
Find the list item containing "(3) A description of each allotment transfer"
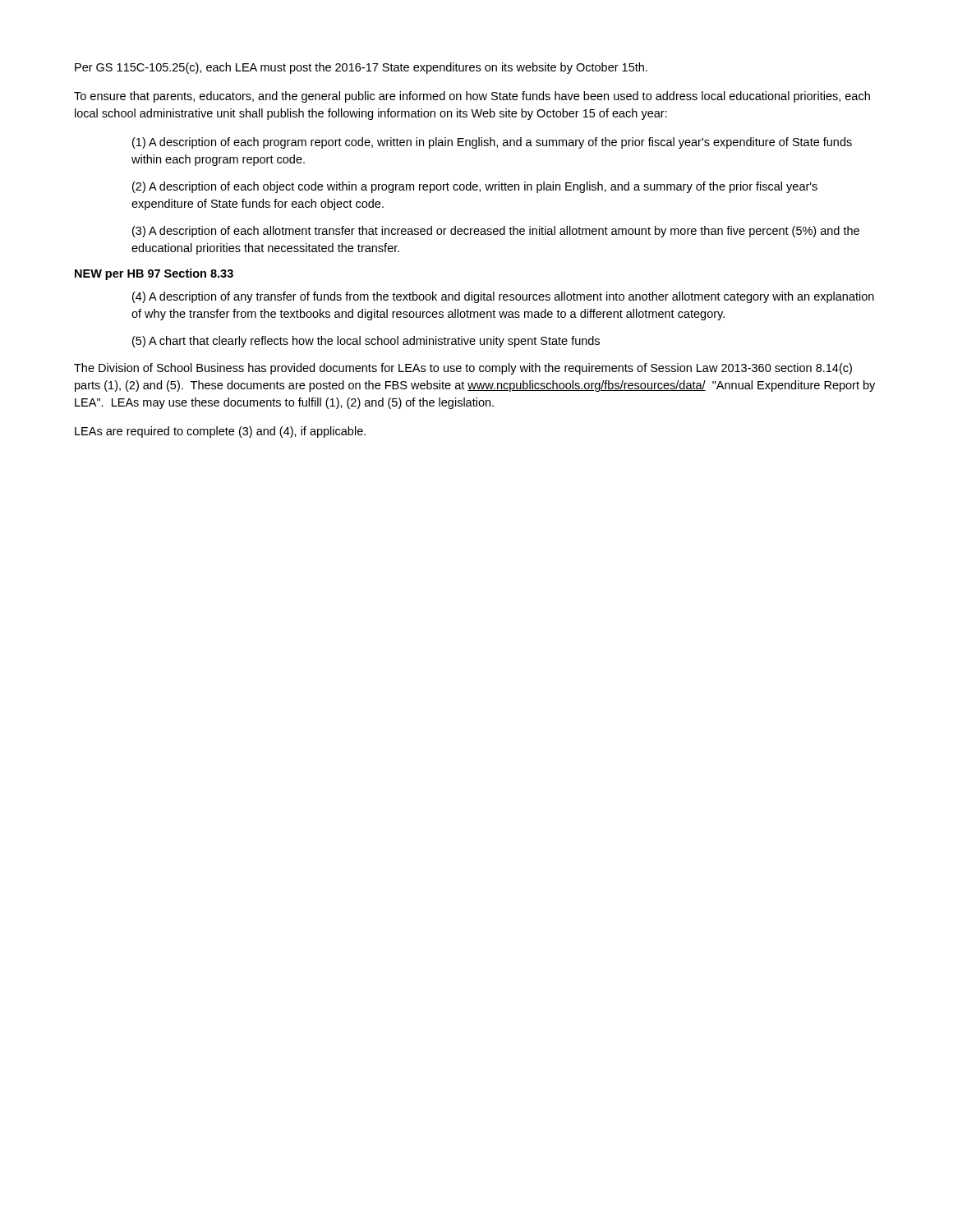[x=496, y=240]
